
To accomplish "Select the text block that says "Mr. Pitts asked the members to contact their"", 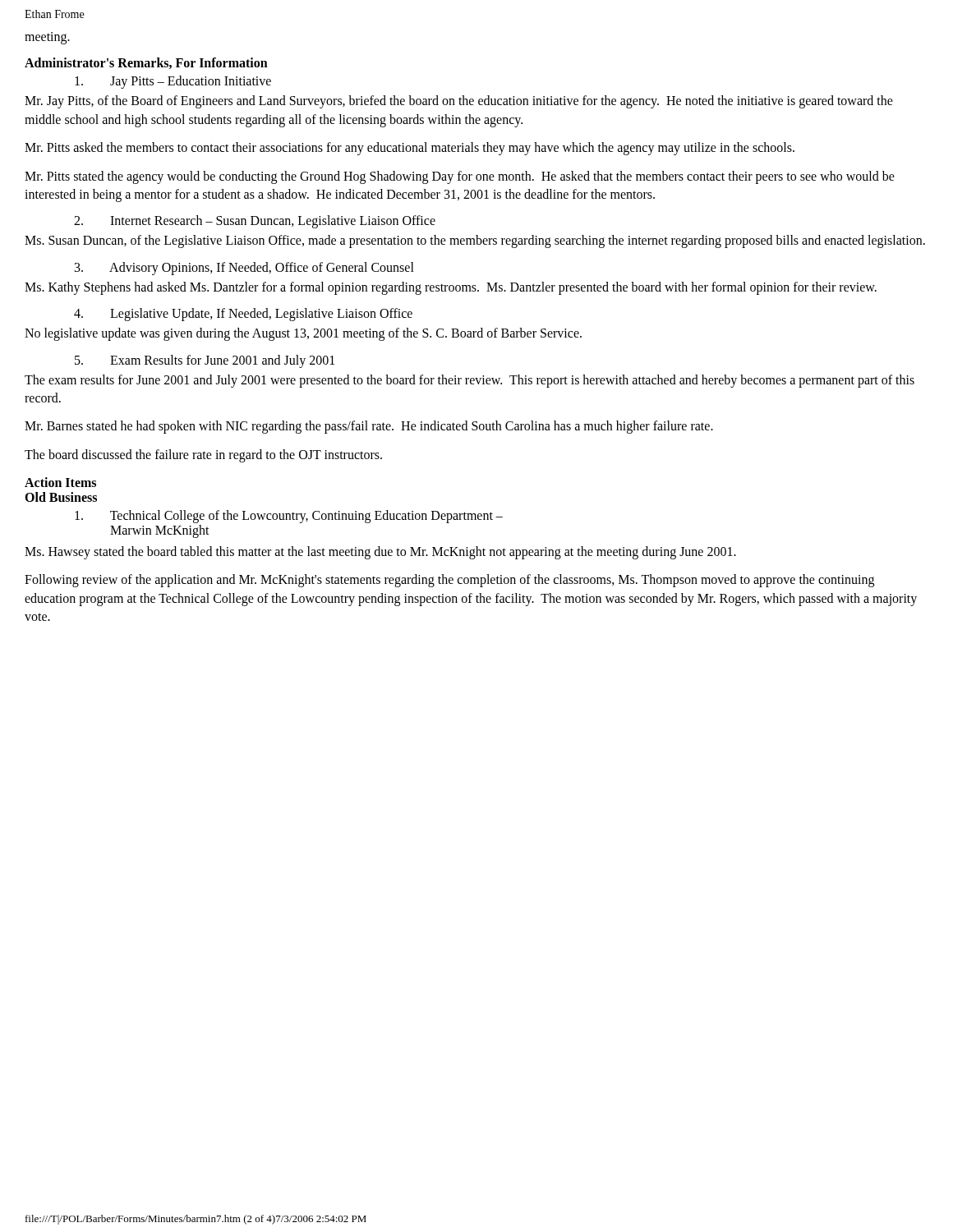I will click(x=410, y=148).
